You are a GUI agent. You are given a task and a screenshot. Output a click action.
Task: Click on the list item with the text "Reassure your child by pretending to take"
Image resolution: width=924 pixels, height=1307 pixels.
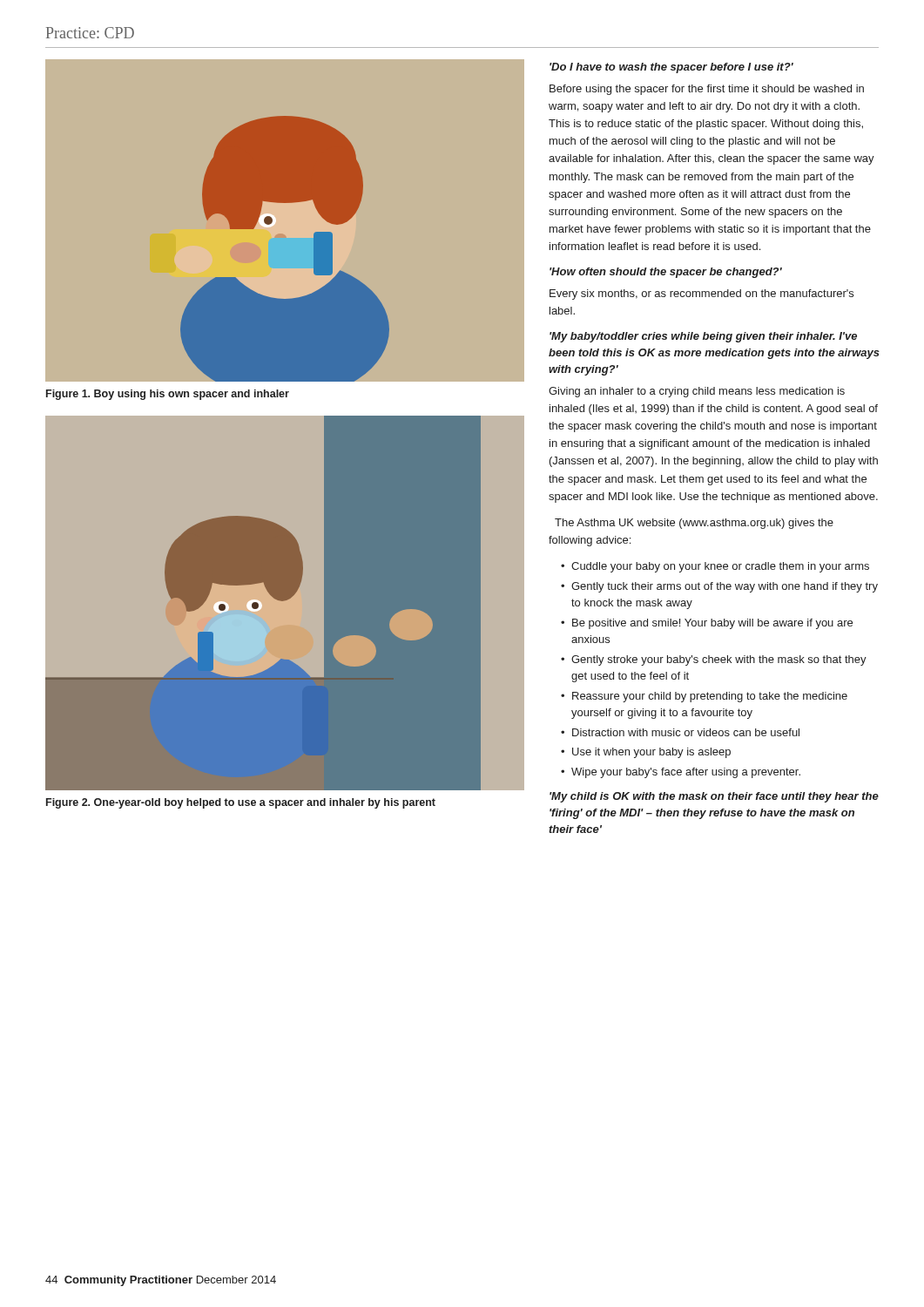point(709,704)
